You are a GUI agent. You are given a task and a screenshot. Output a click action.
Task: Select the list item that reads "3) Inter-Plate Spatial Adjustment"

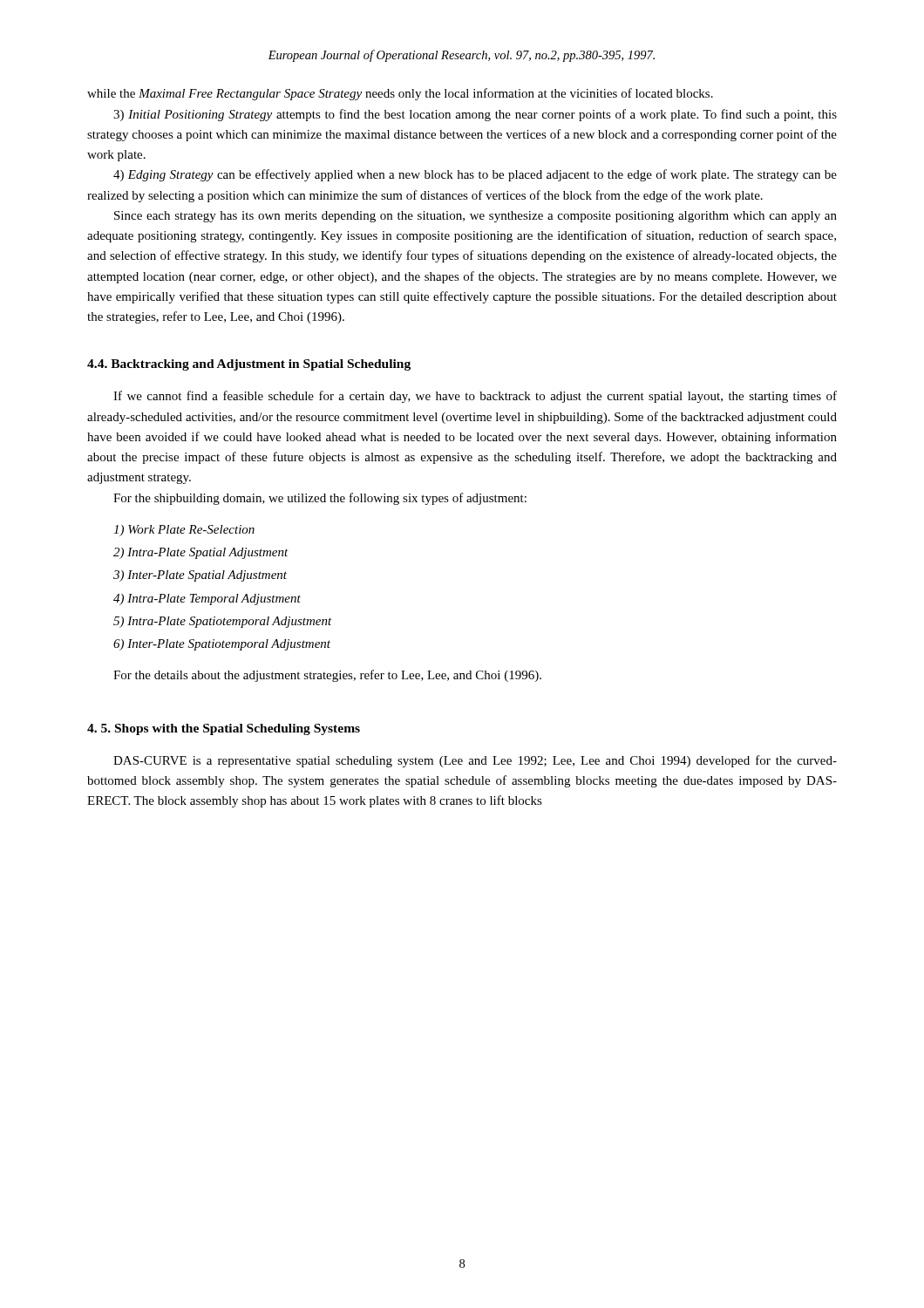coord(200,575)
